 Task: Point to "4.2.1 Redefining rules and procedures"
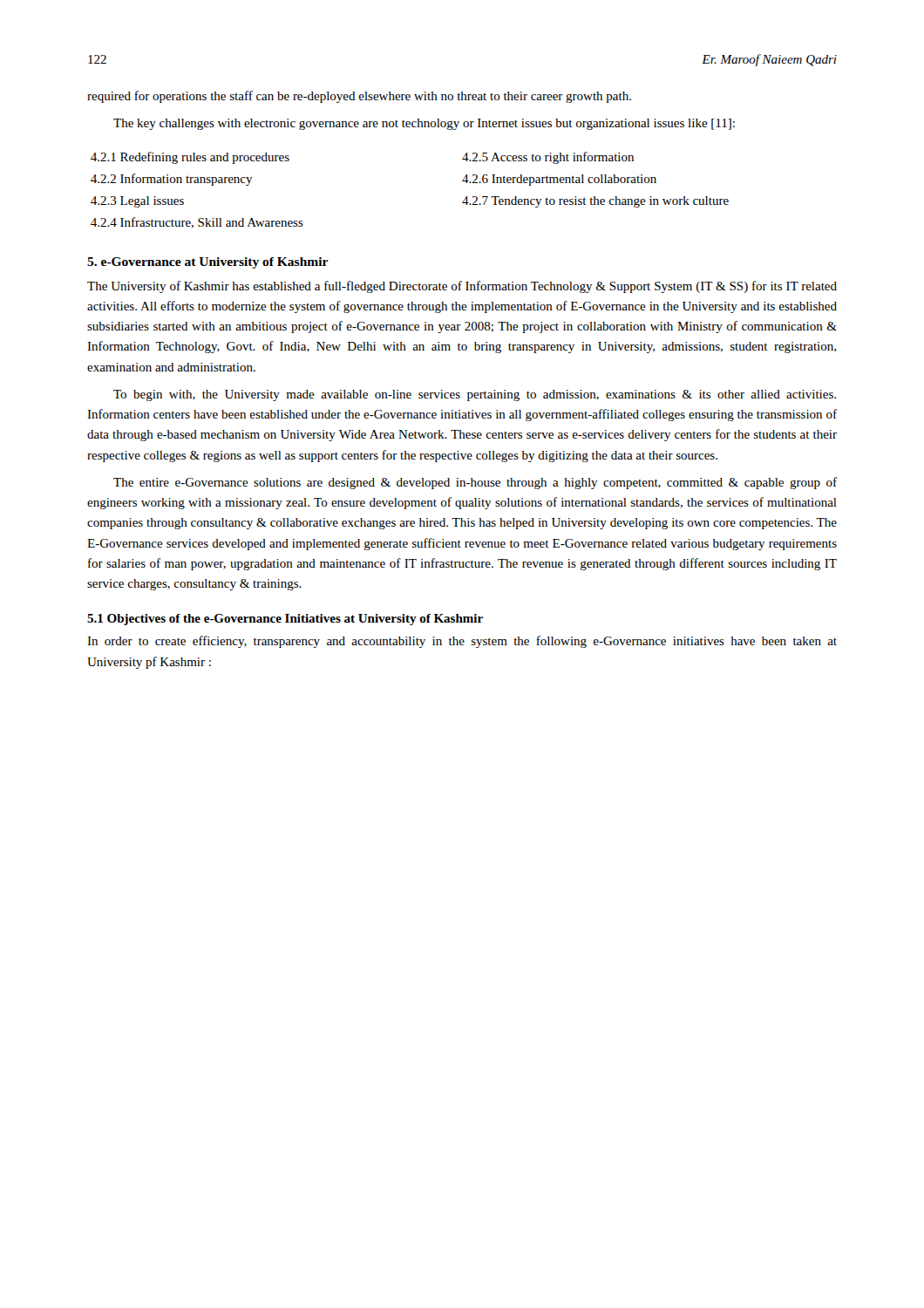188,157
